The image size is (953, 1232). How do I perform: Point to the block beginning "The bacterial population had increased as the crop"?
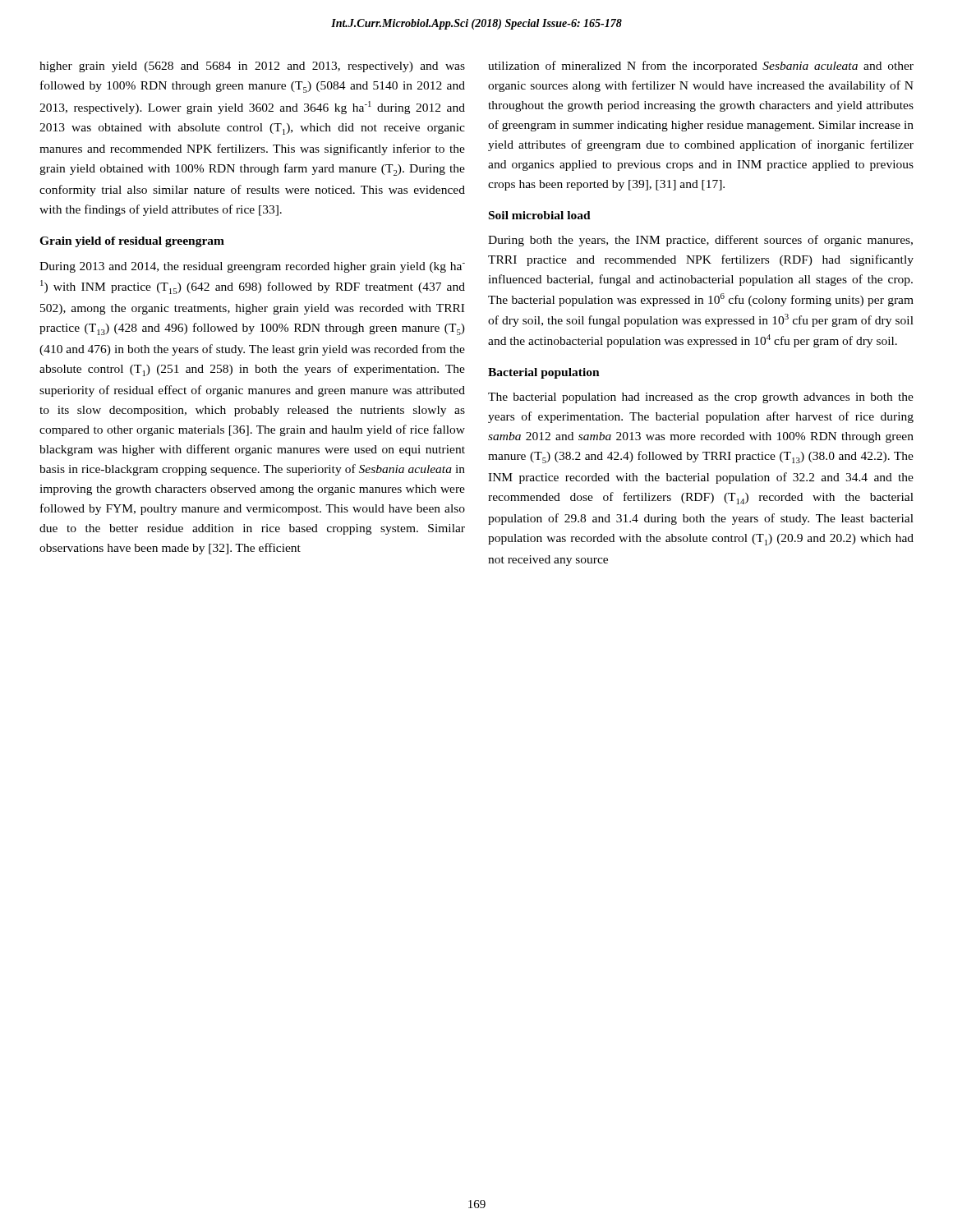tap(701, 478)
